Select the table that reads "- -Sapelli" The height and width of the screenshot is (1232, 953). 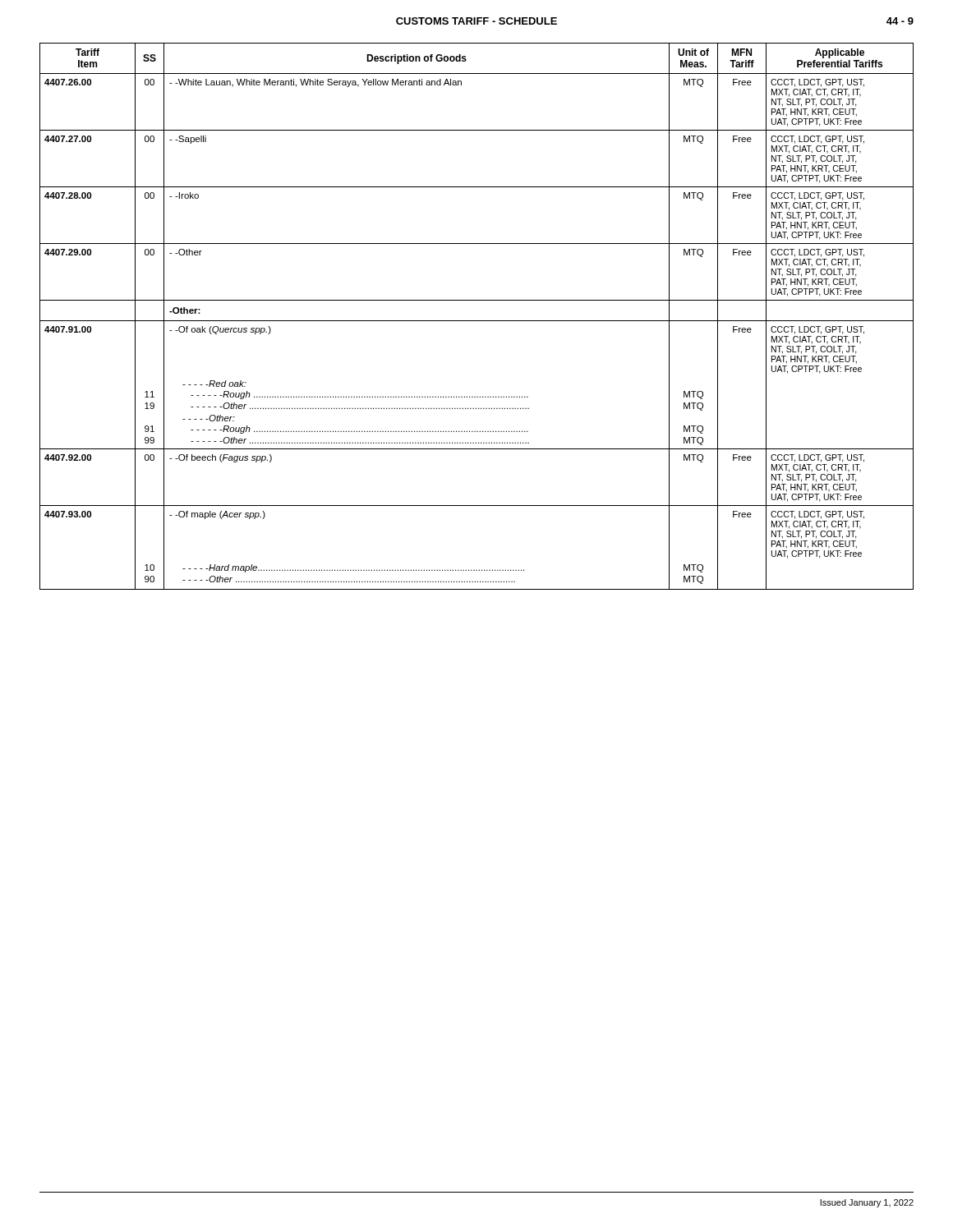[x=476, y=316]
